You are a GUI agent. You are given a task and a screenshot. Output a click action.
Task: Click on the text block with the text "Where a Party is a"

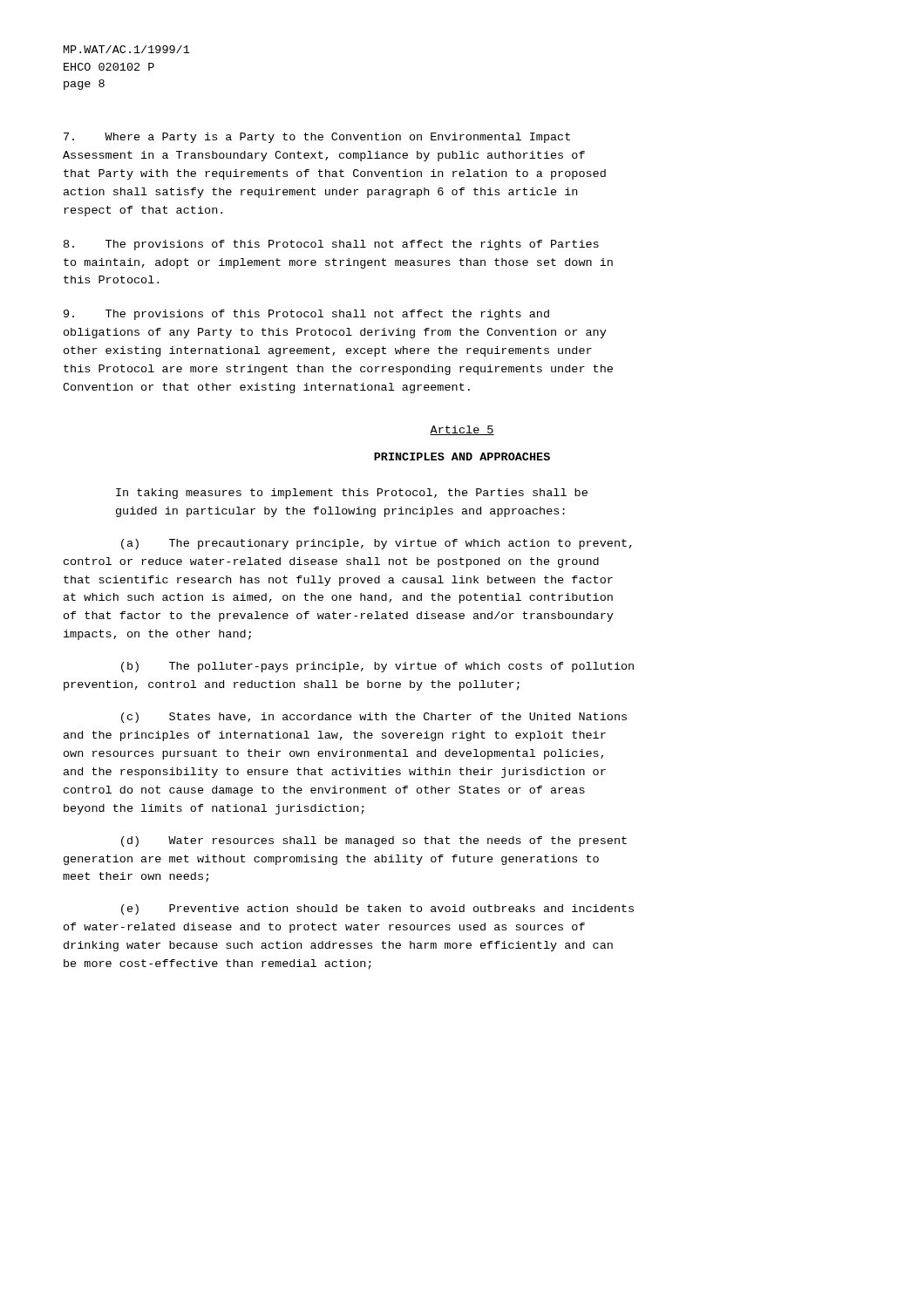coord(335,174)
